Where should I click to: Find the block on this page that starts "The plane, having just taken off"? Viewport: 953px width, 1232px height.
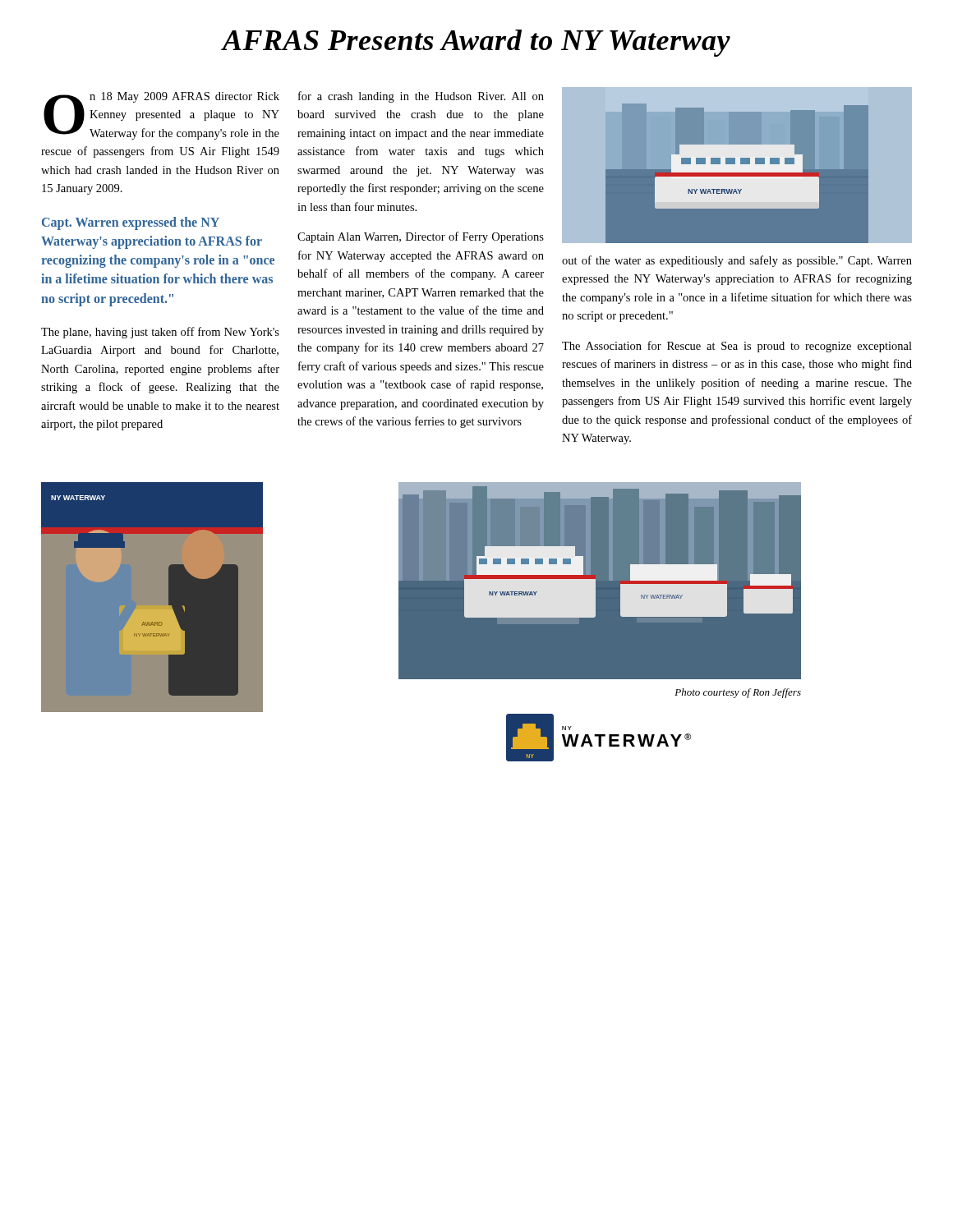(x=160, y=378)
